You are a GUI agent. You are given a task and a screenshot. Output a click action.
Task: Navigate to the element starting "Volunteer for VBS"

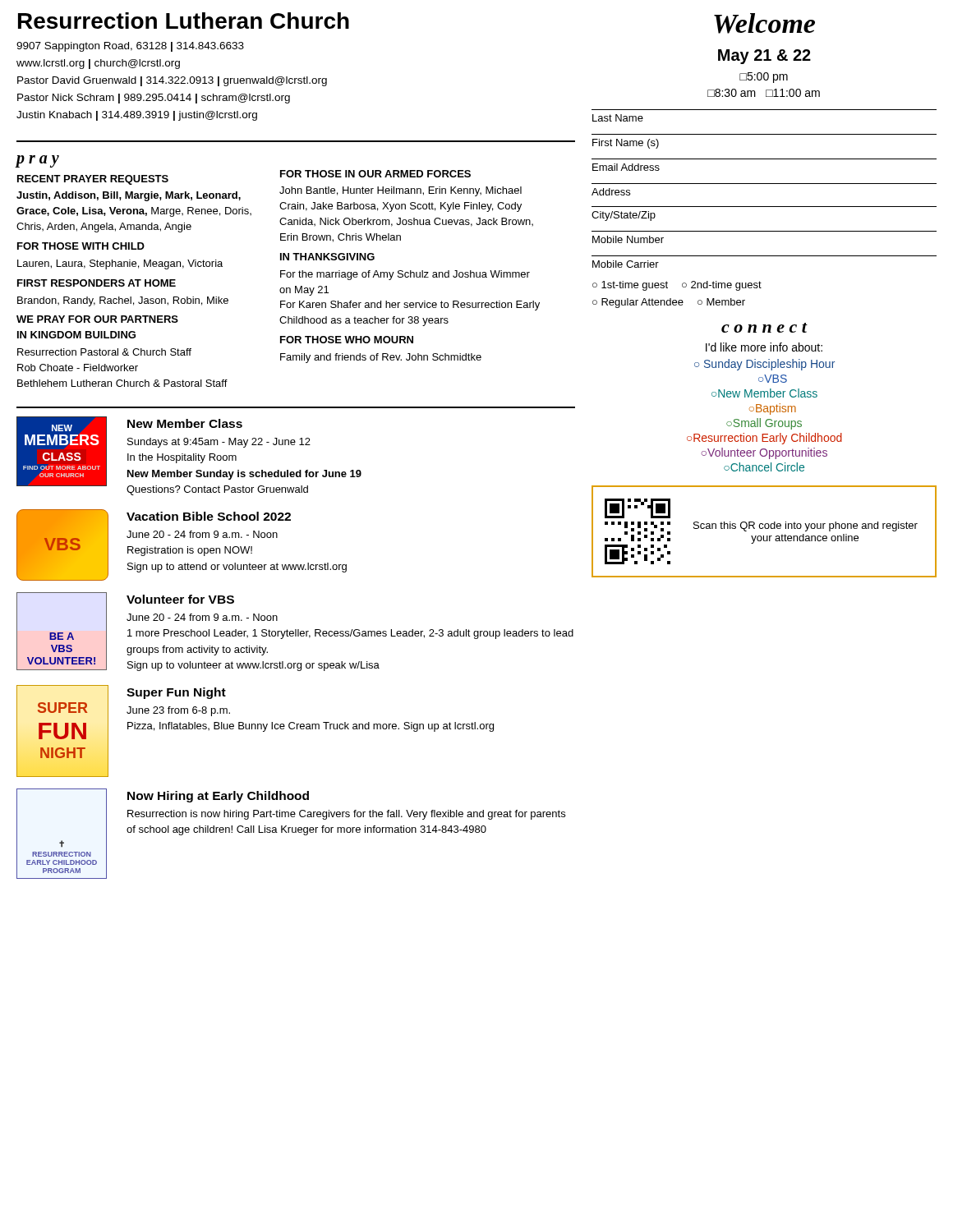(181, 599)
